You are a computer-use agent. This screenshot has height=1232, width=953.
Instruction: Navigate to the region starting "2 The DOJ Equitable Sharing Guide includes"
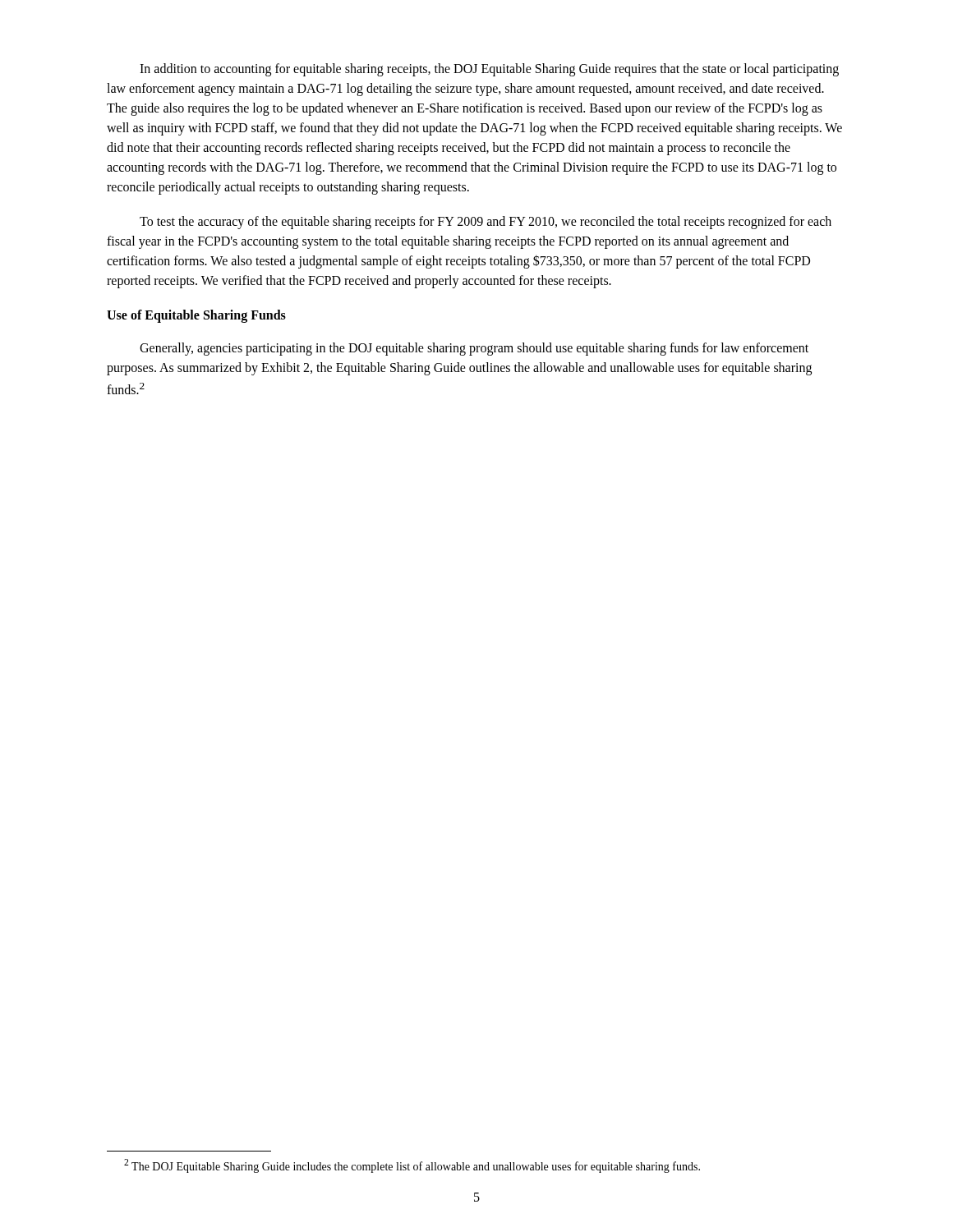pos(404,1165)
